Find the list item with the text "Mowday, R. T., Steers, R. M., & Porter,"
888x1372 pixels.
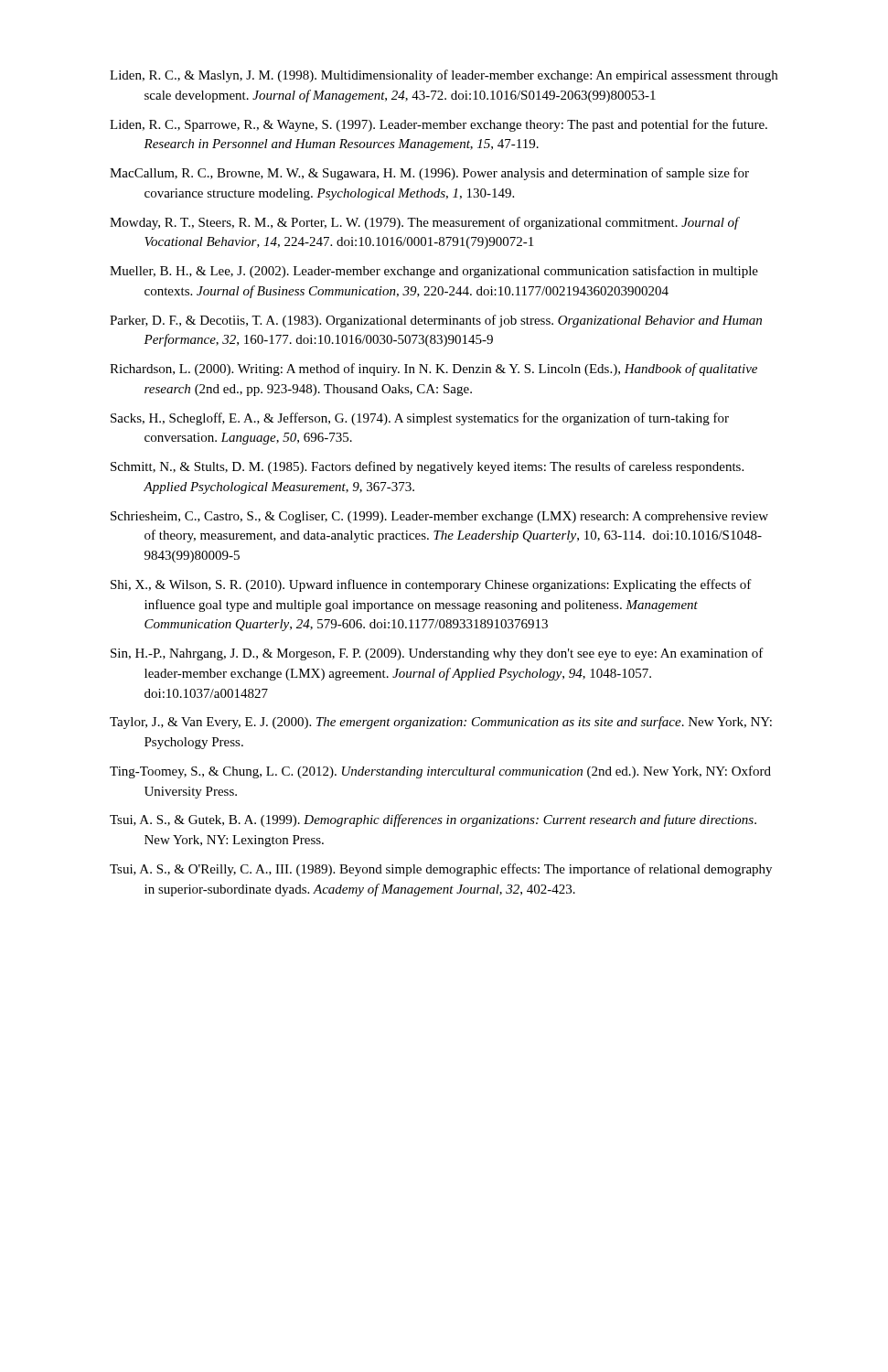click(424, 232)
